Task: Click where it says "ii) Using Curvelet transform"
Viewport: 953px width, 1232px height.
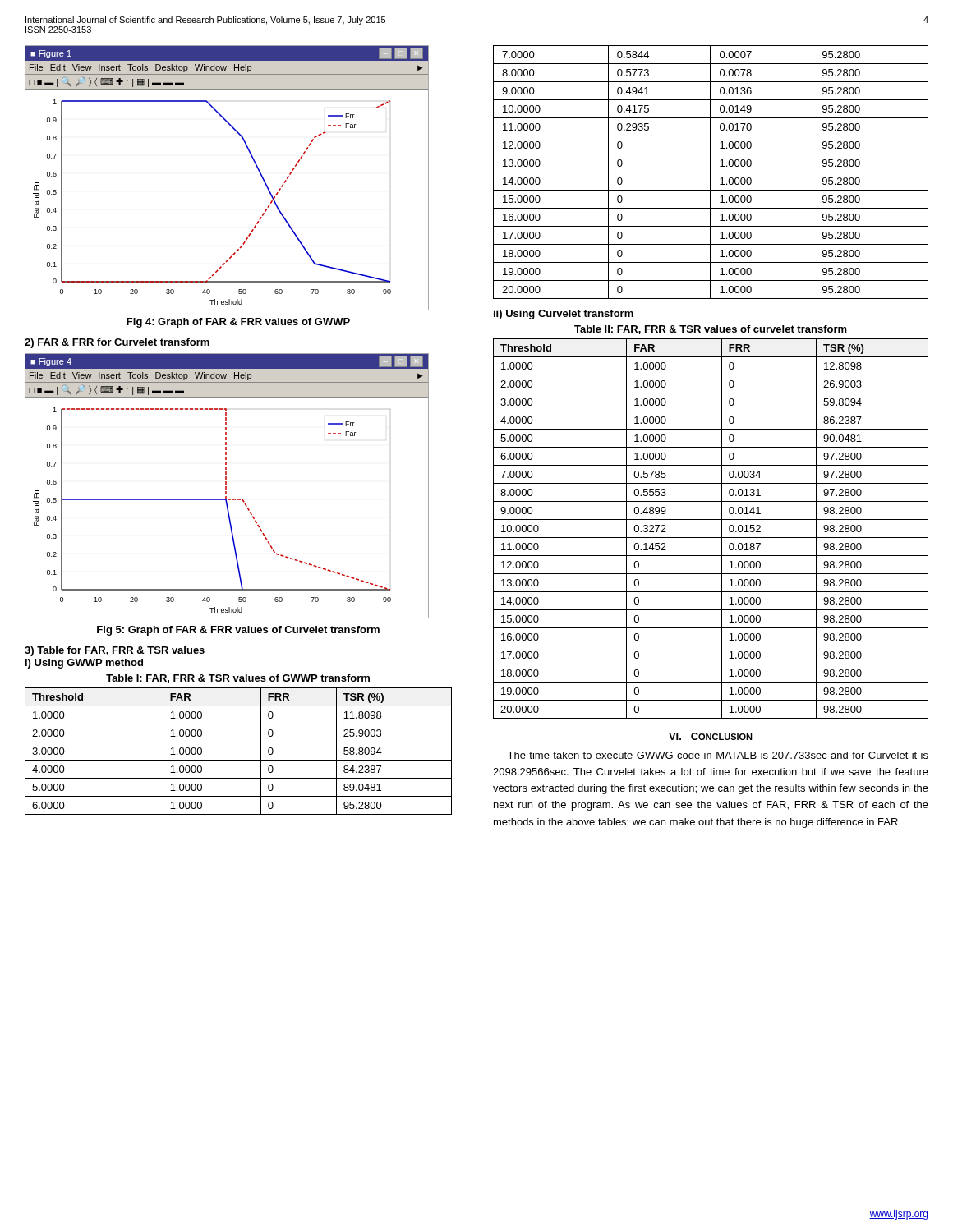Action: [563, 313]
